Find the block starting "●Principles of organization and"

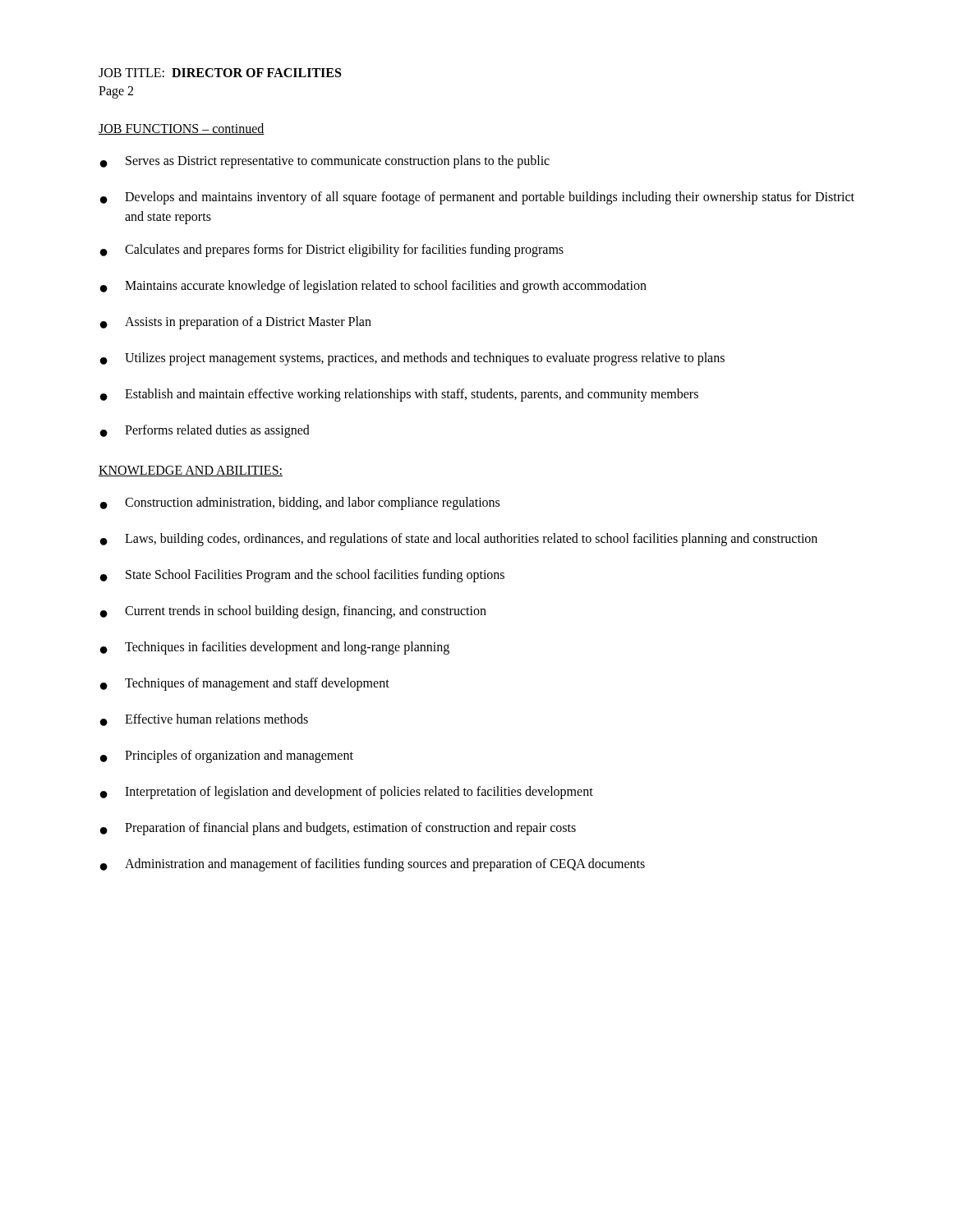(x=227, y=756)
